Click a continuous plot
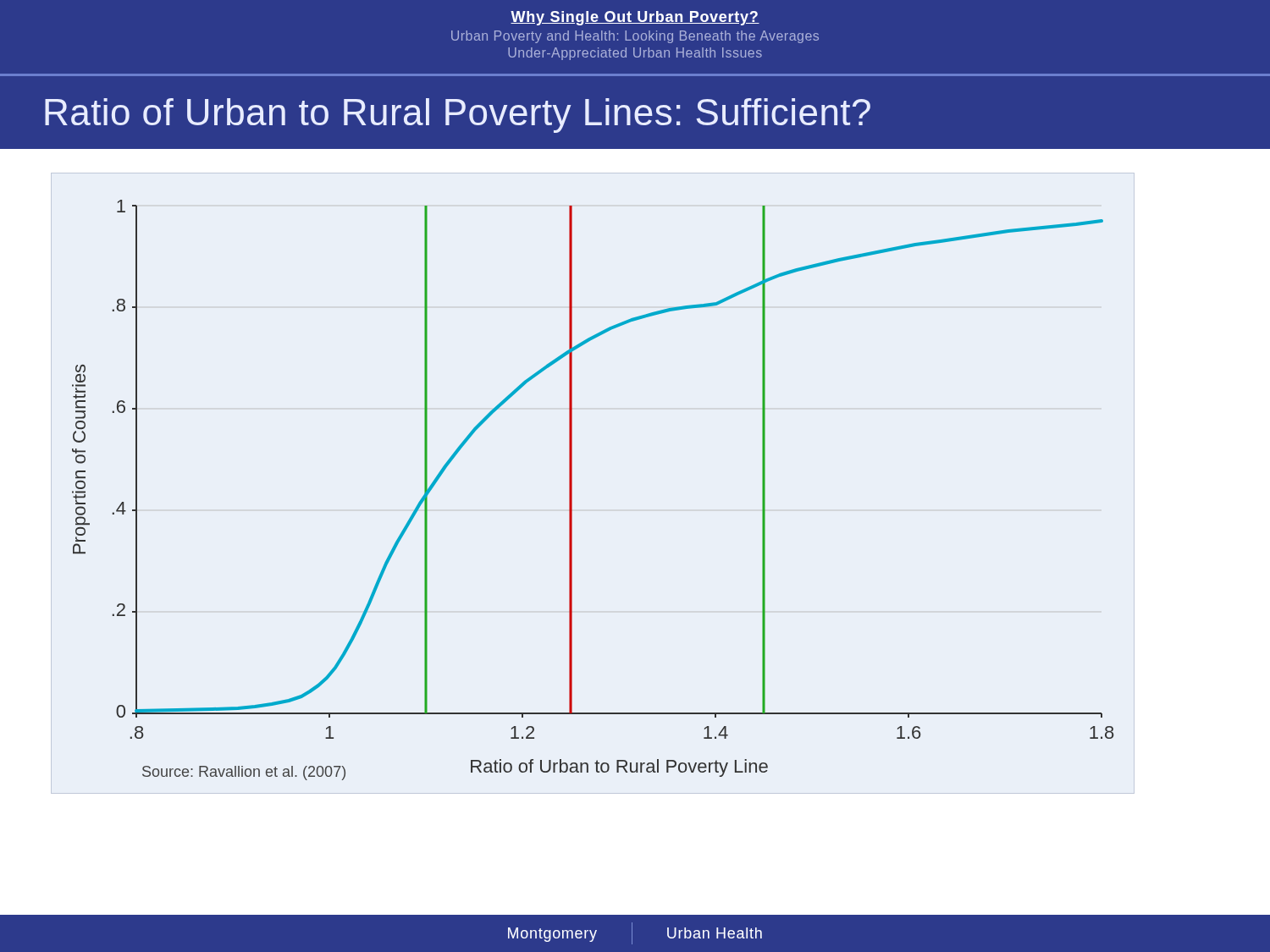Viewport: 1270px width, 952px height. tap(635, 476)
